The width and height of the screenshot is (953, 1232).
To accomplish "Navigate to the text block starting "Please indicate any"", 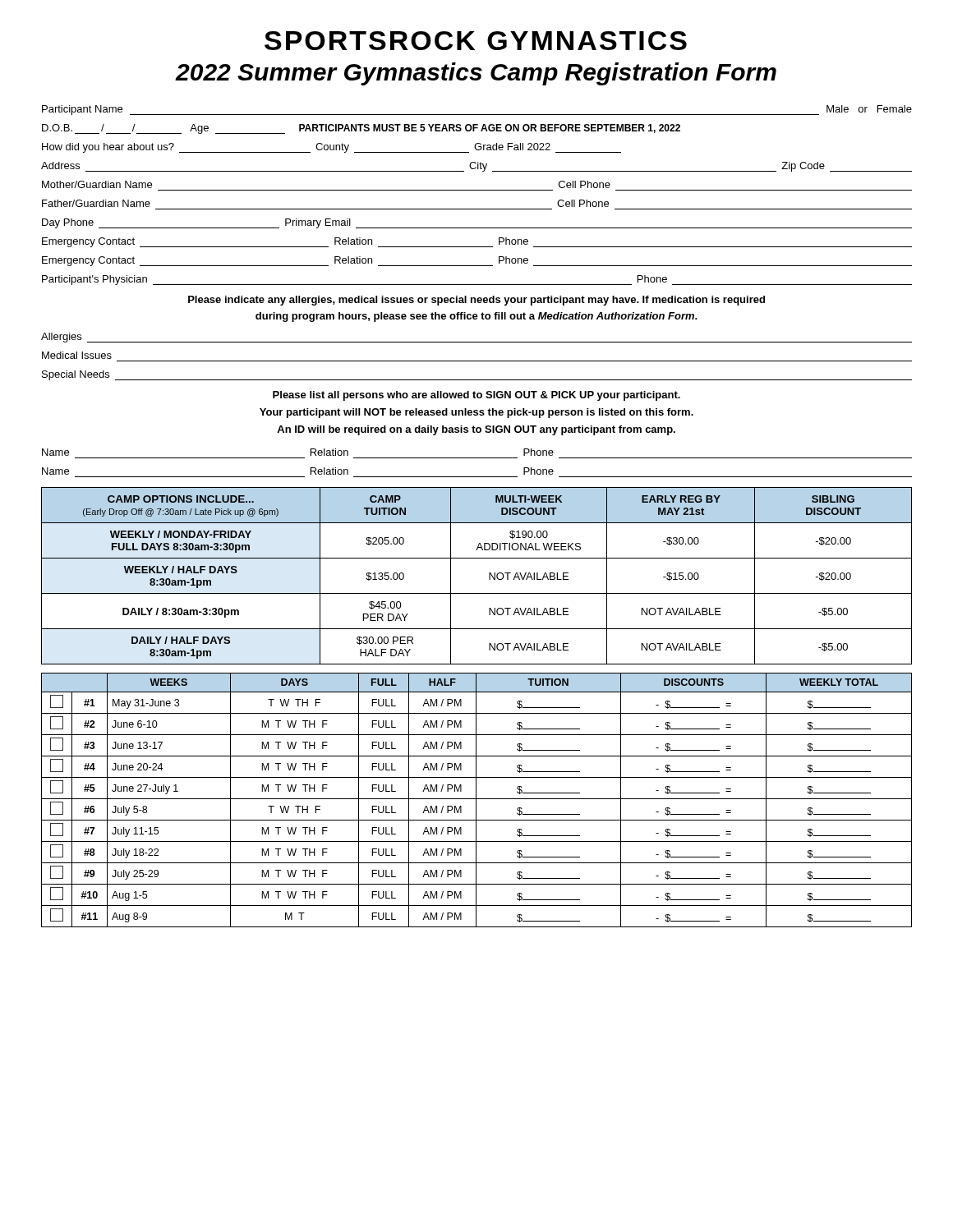I will (476, 307).
